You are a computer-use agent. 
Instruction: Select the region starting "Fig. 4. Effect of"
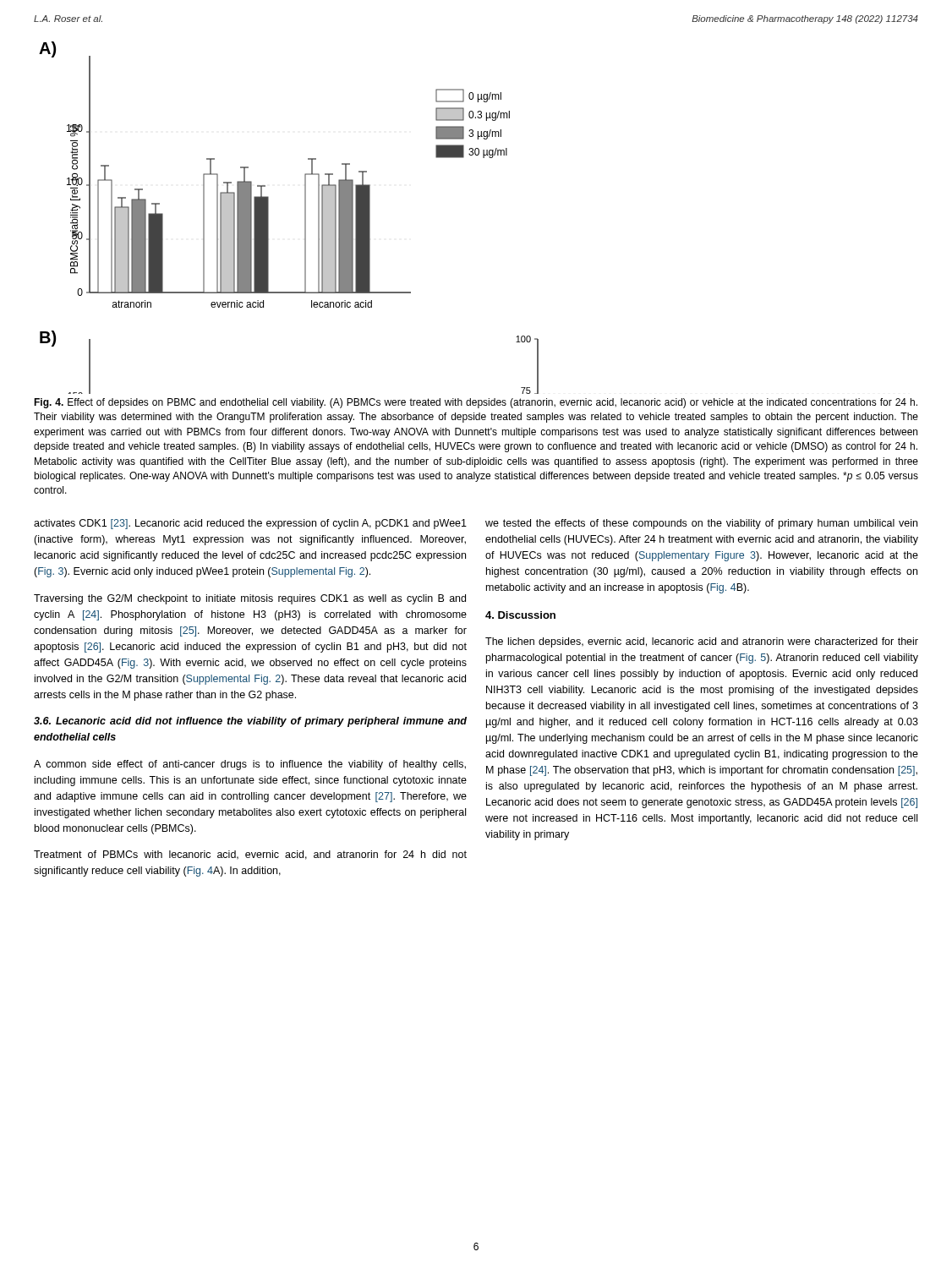[x=476, y=447]
